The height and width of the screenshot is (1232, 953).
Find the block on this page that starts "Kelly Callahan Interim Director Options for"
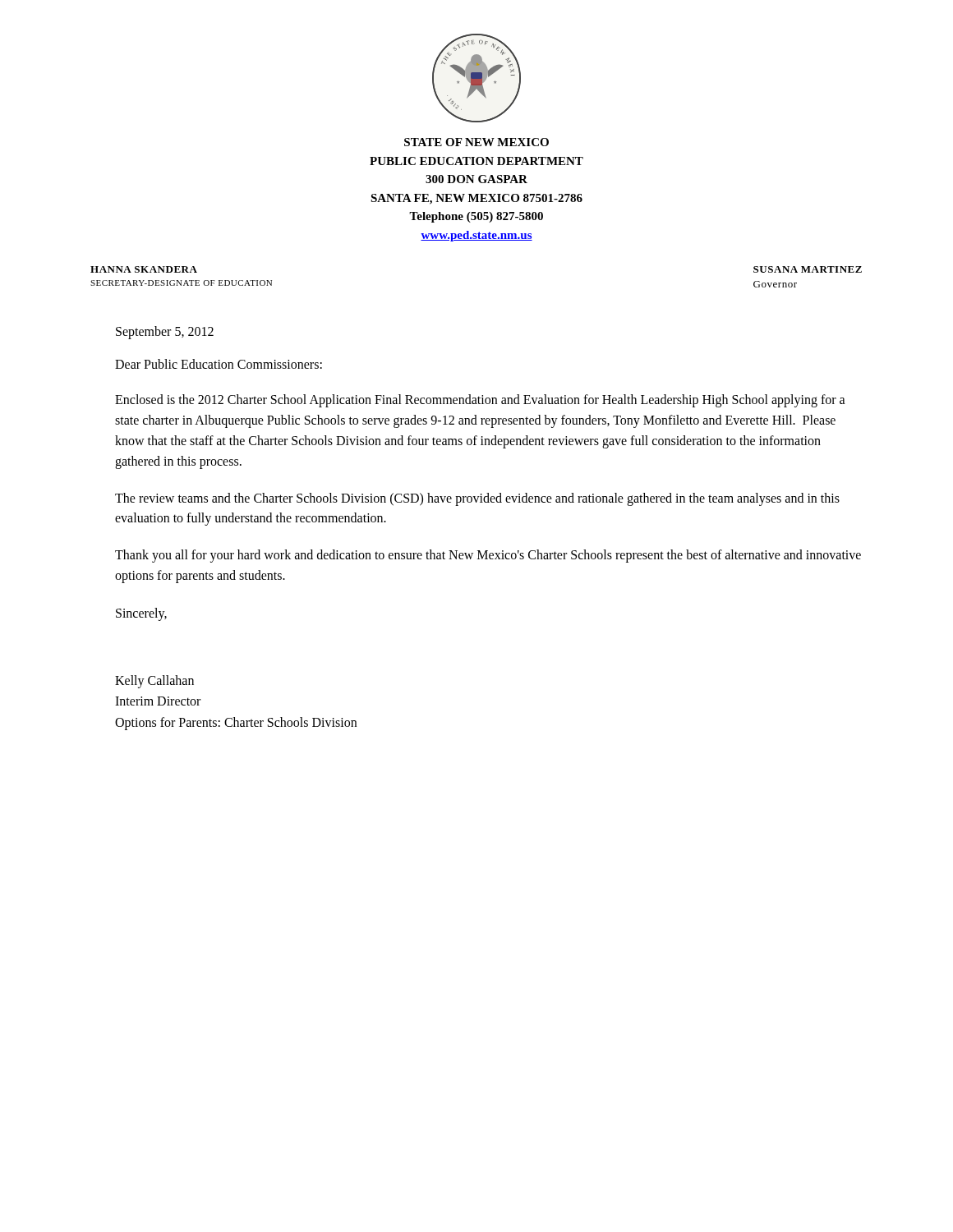(x=154, y=682)
